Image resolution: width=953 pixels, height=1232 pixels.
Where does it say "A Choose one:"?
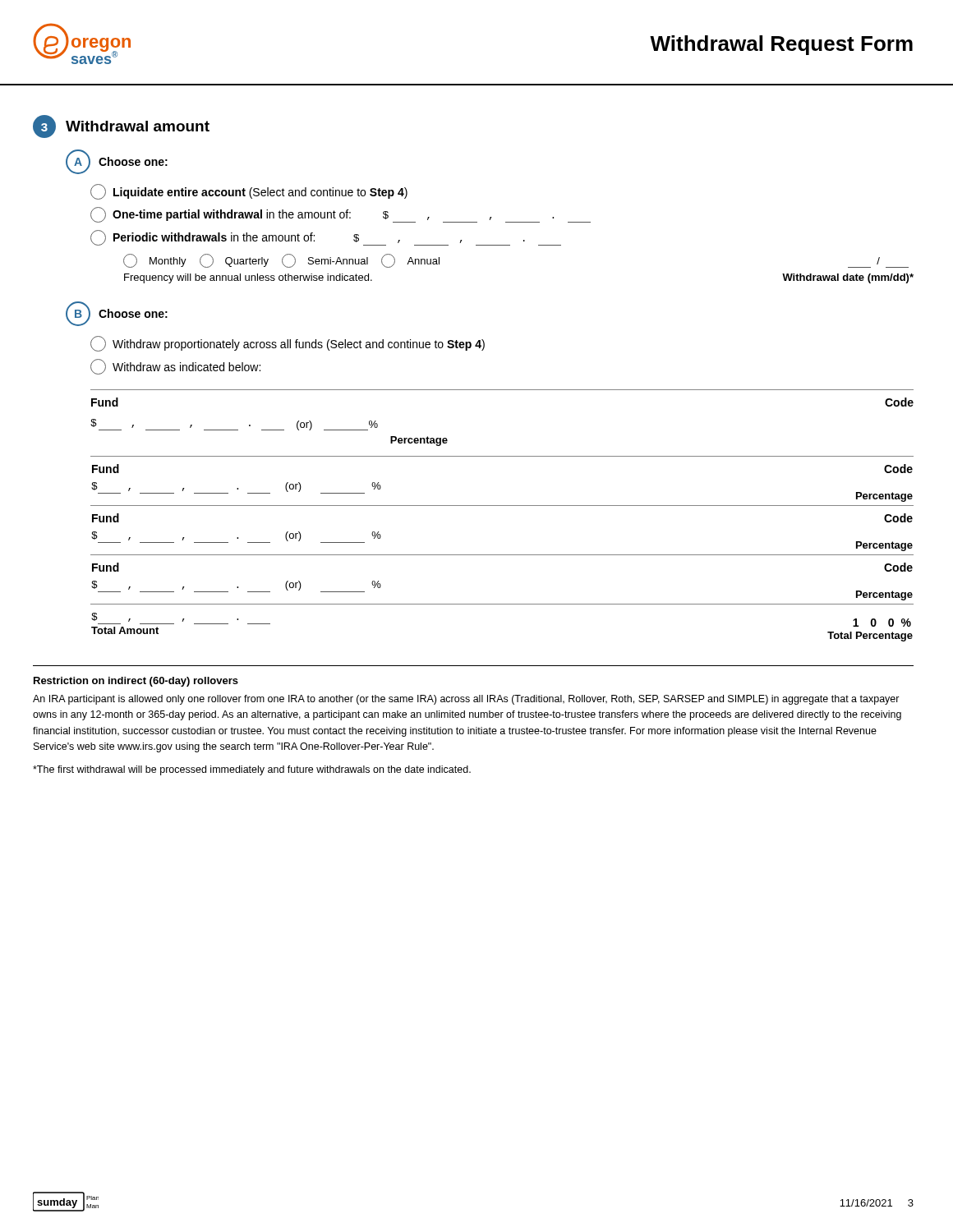pyautogui.click(x=117, y=162)
